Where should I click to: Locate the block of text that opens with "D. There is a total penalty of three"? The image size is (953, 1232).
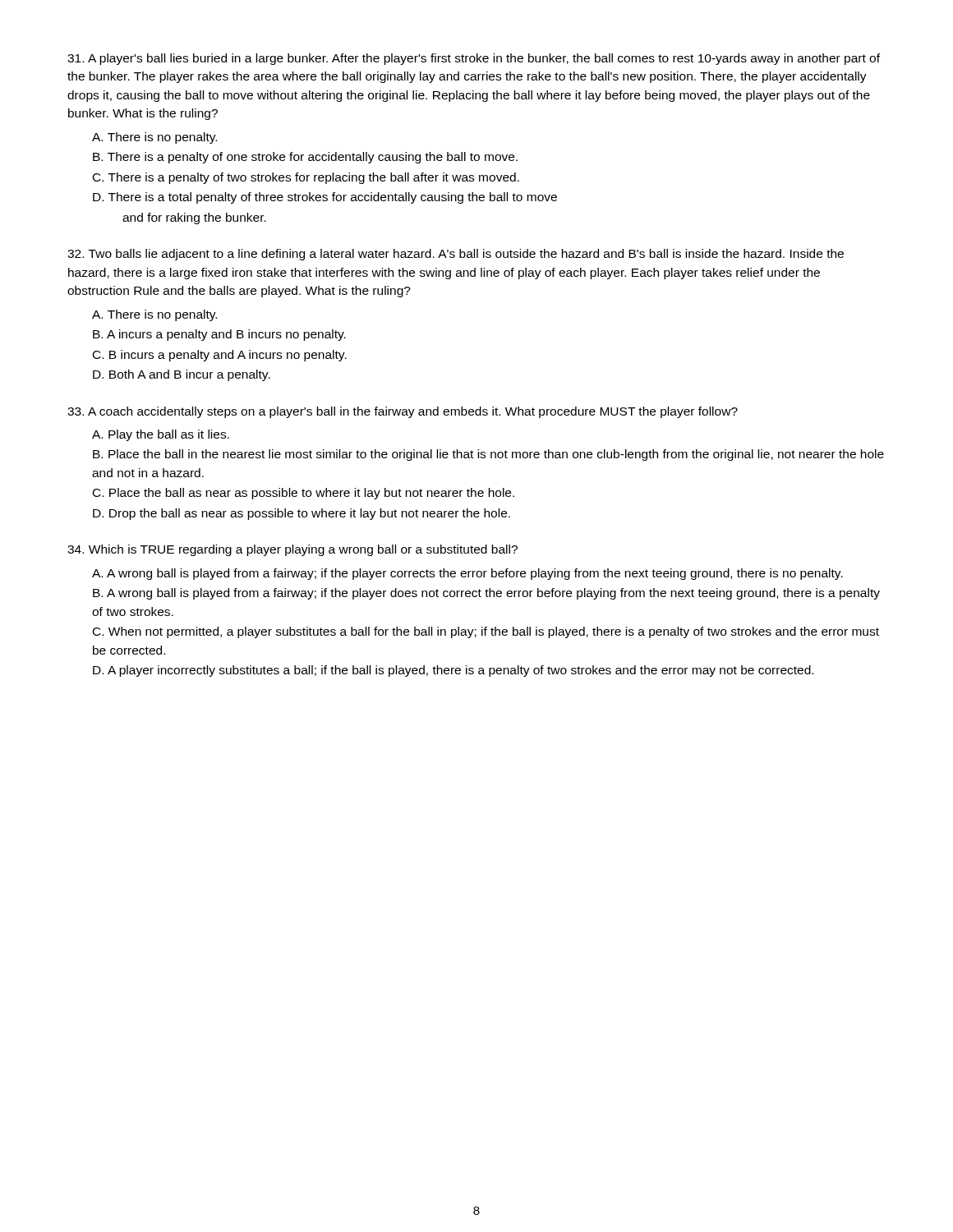325,197
